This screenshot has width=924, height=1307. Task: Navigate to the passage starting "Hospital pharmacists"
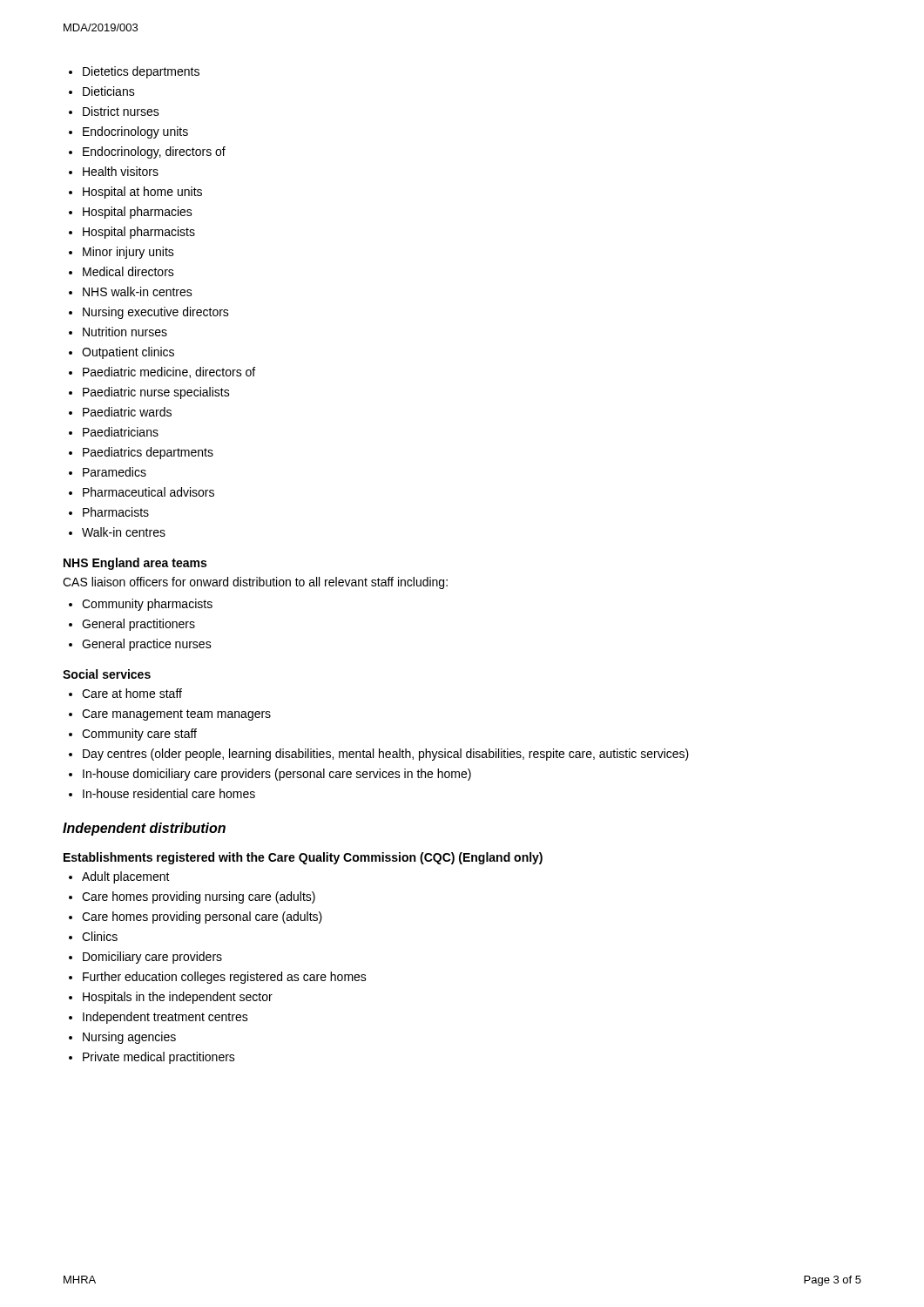click(x=139, y=233)
